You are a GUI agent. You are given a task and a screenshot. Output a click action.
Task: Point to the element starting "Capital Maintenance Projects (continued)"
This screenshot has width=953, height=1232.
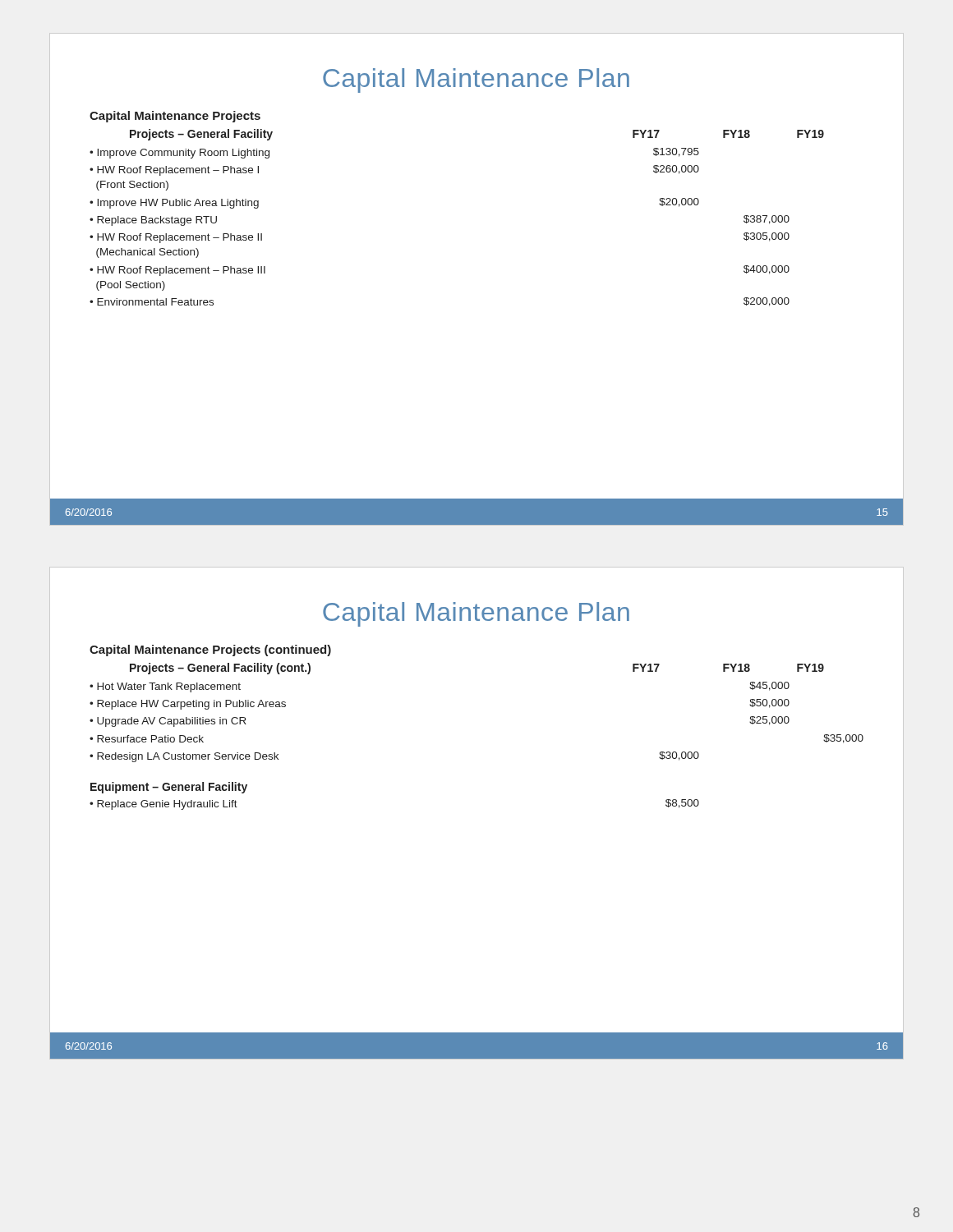[210, 649]
